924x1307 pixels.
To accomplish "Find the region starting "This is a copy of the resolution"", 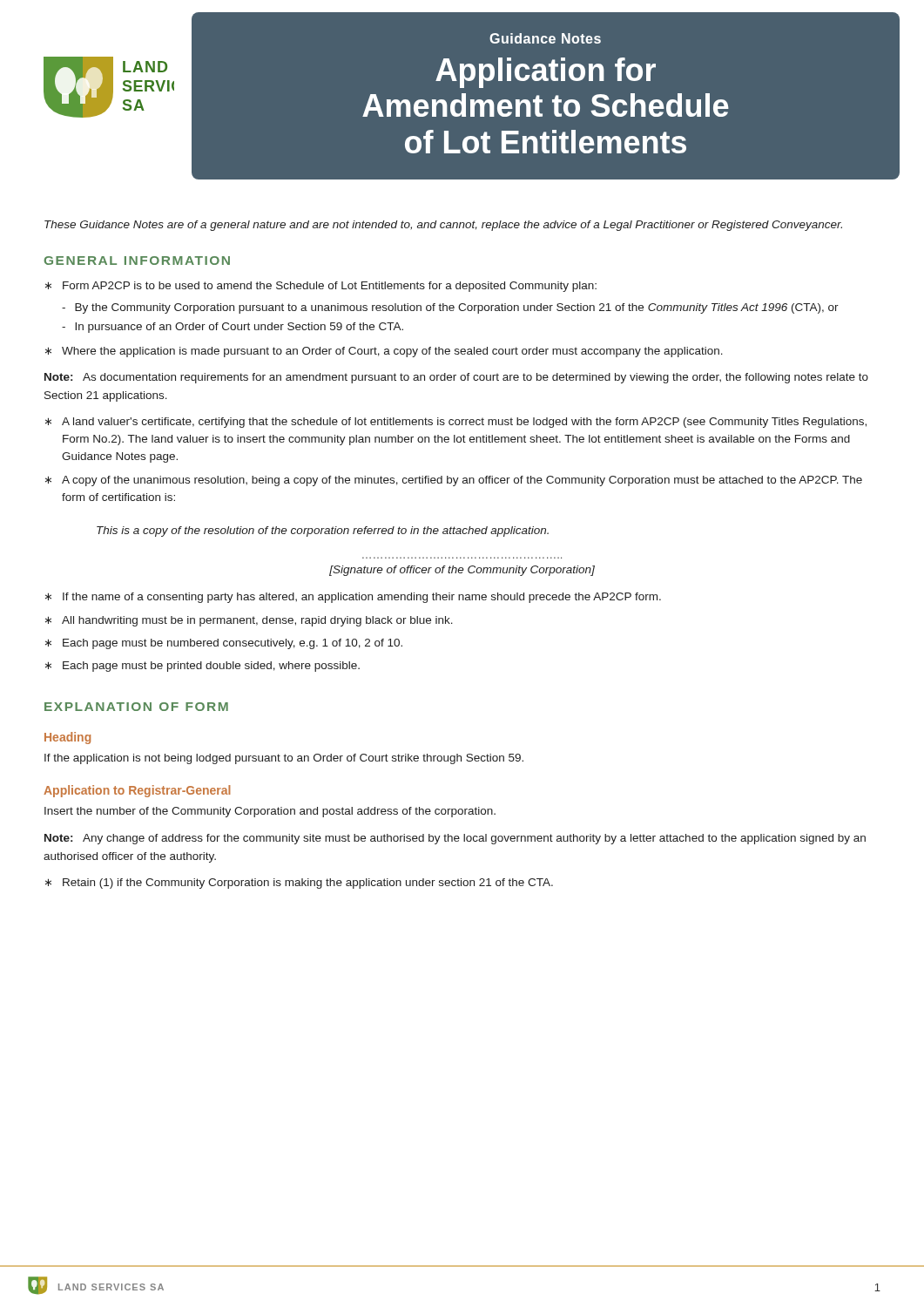I will 488,531.
